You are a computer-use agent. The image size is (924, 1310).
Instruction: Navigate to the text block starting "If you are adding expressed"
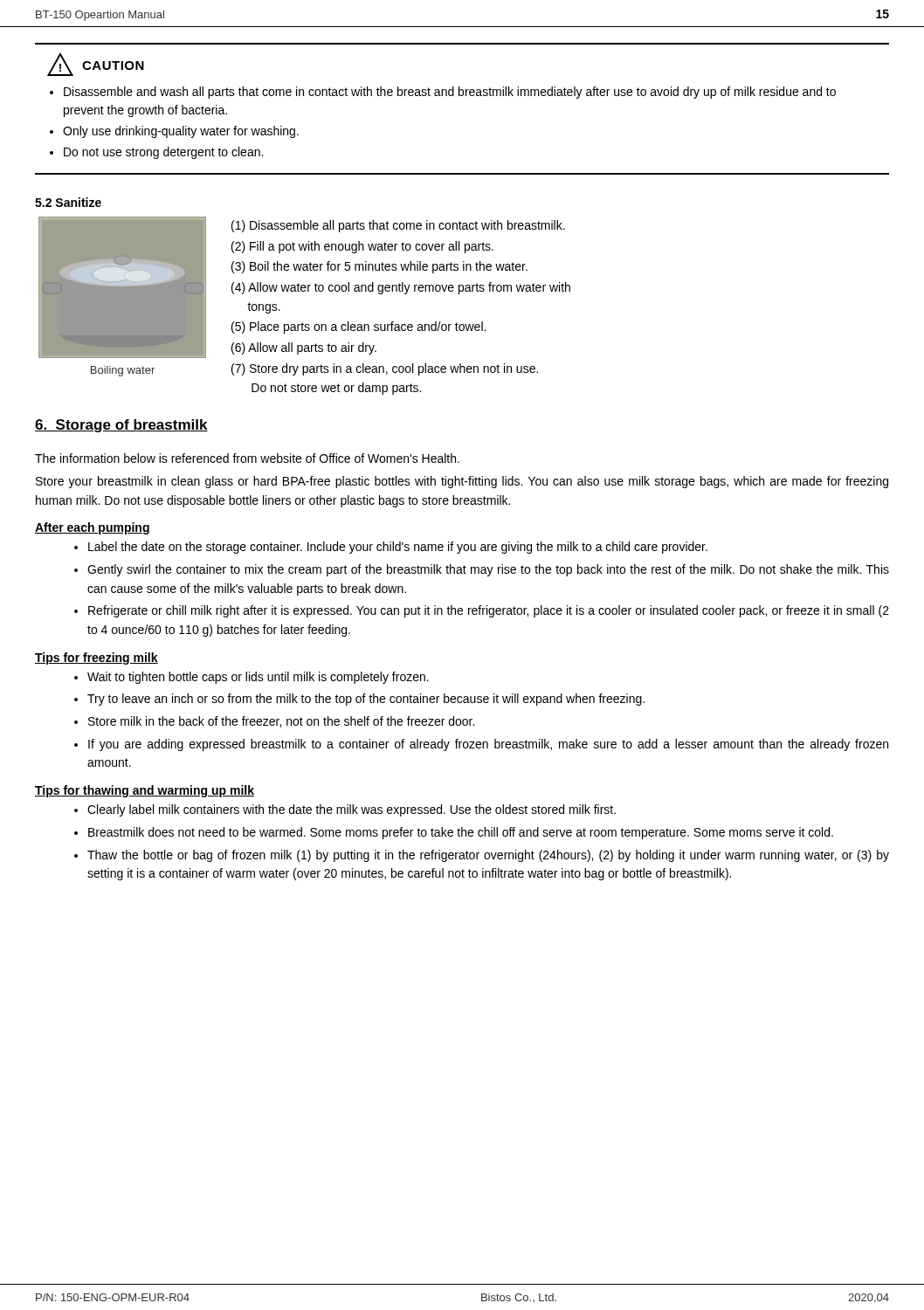point(488,753)
